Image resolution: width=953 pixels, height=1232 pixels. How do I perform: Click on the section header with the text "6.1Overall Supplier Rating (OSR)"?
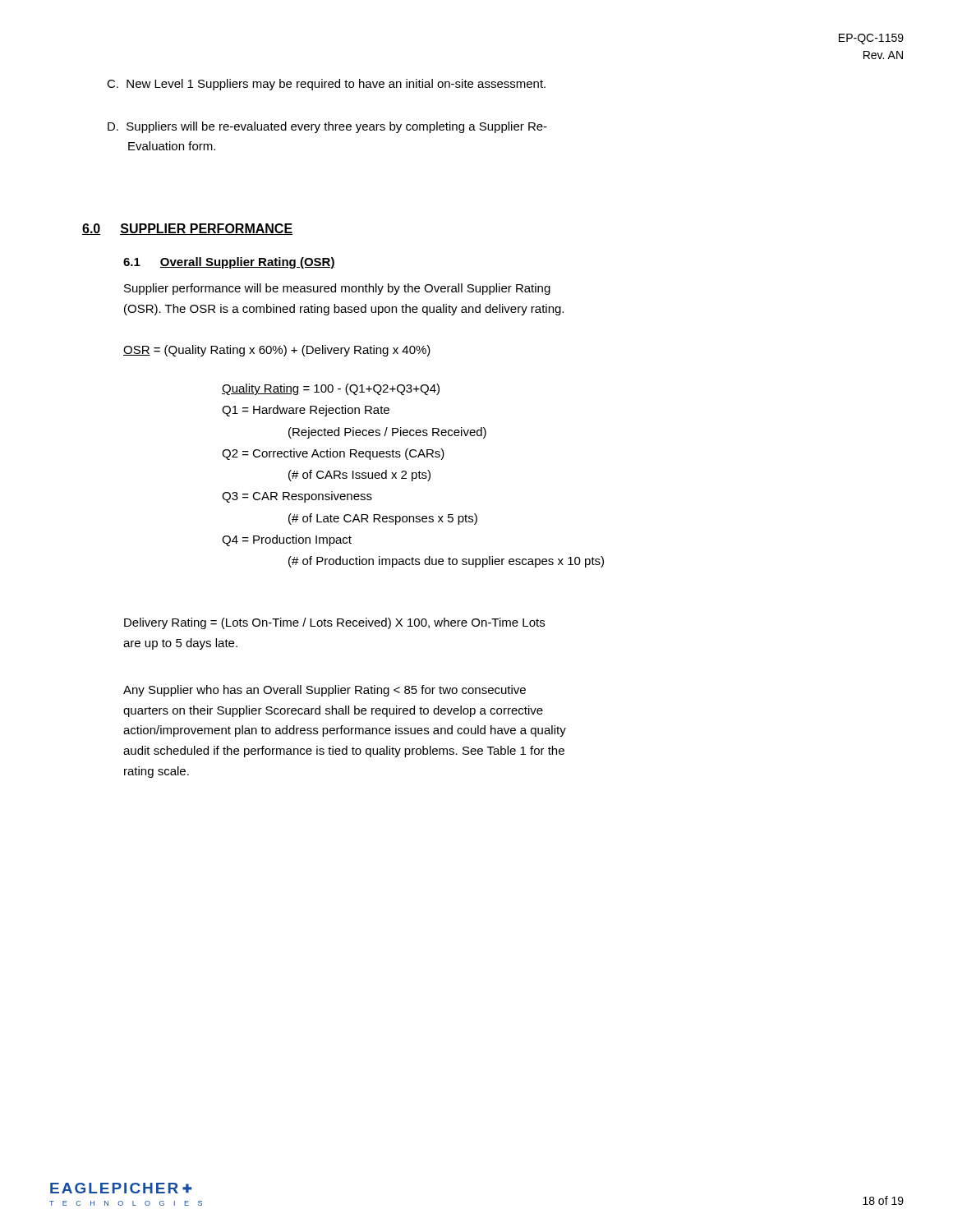229,262
